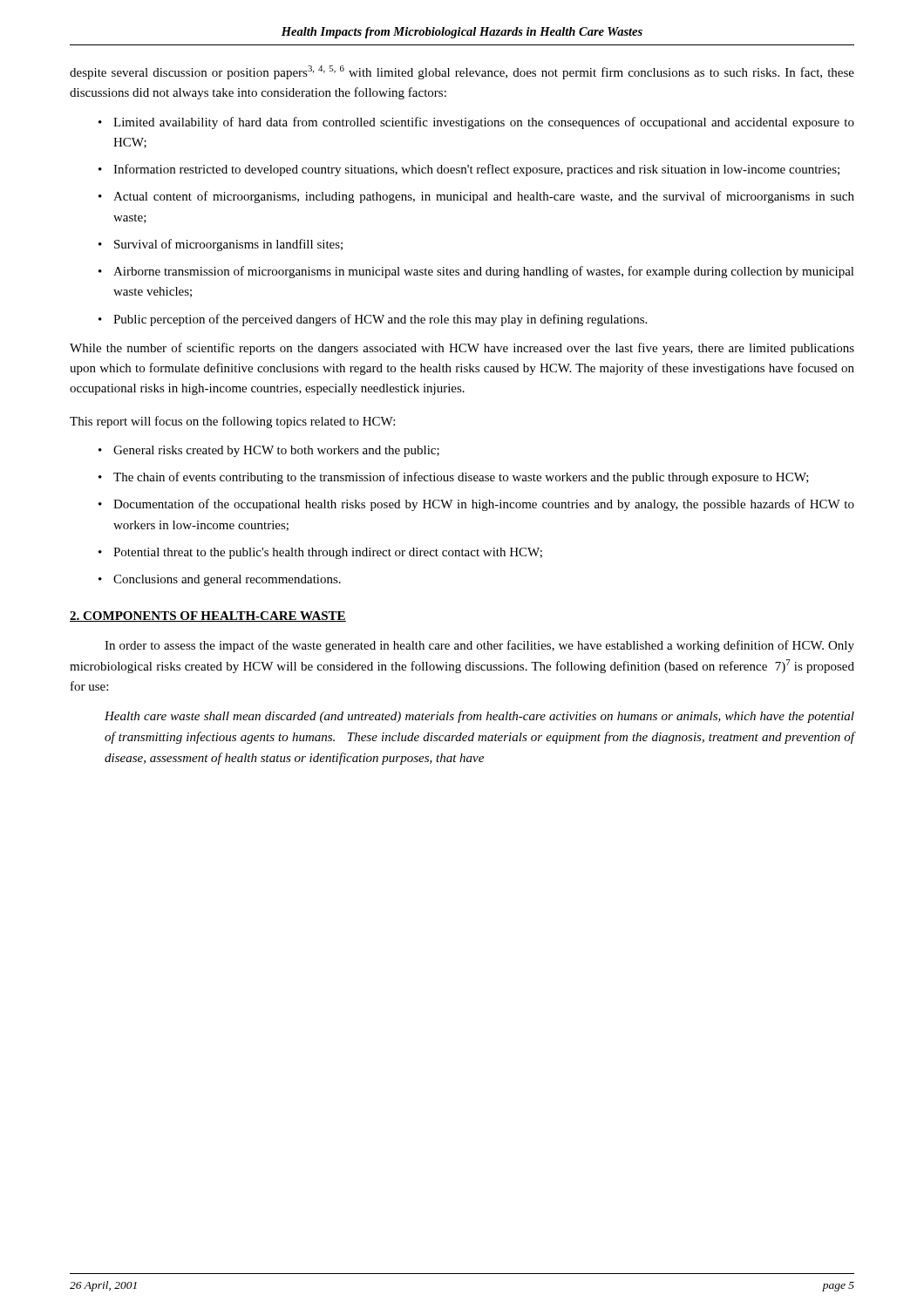Viewport: 924px width, 1308px height.
Task: Click the passage that begins "Information restricted to developed country situations,"
Action: (477, 169)
